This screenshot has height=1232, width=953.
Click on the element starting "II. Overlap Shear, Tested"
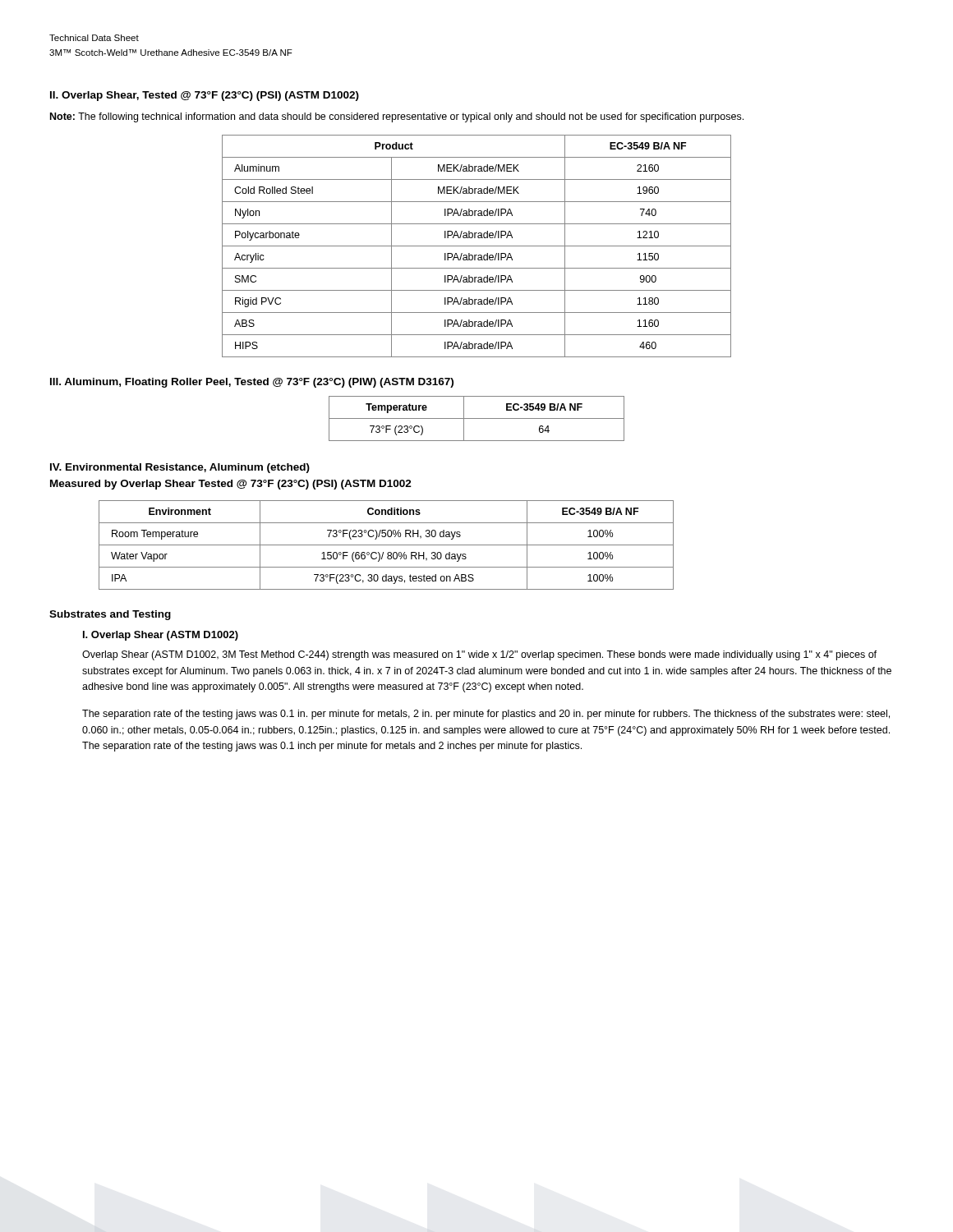(204, 95)
